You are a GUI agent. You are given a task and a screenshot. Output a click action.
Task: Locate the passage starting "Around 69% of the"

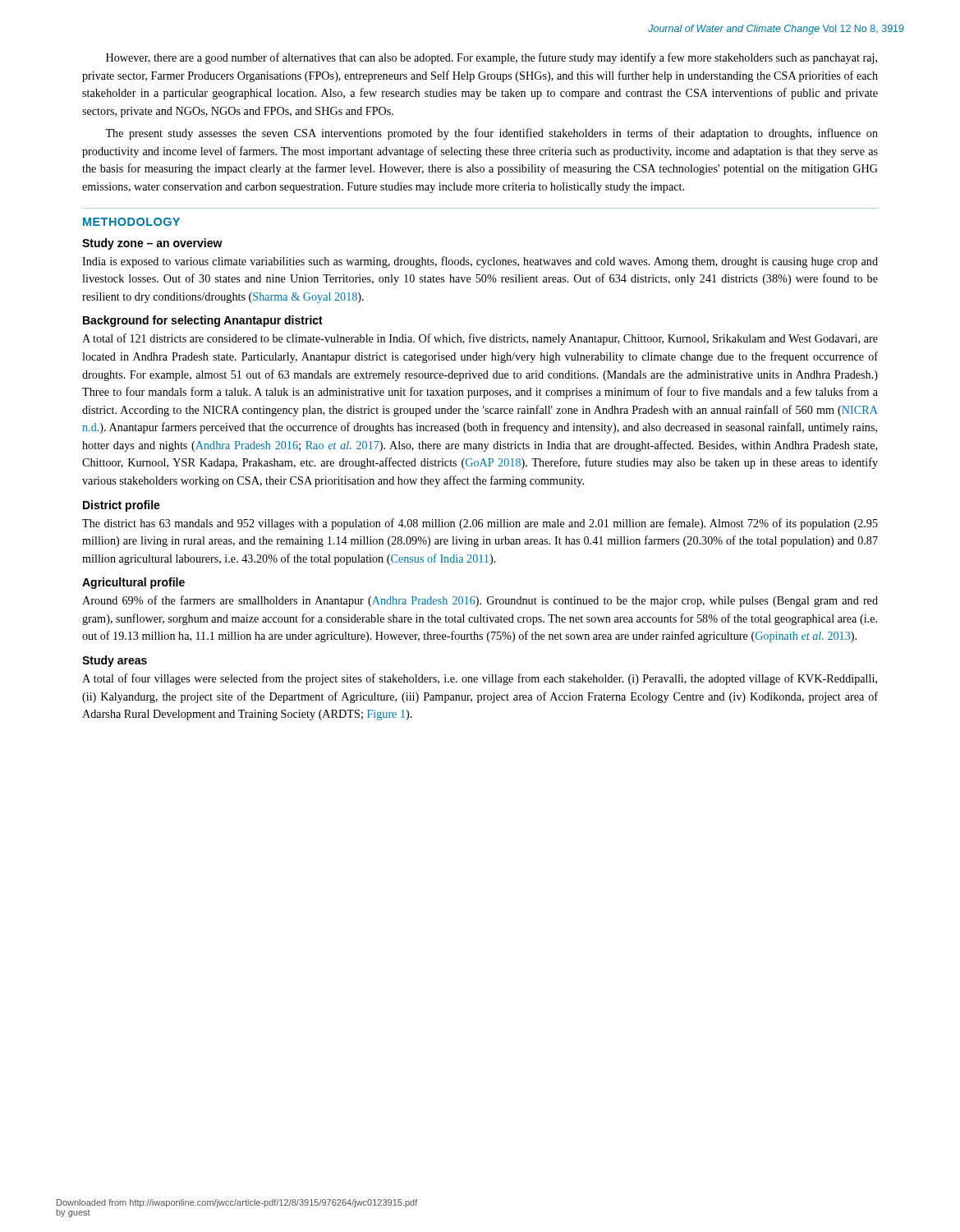[x=480, y=618]
